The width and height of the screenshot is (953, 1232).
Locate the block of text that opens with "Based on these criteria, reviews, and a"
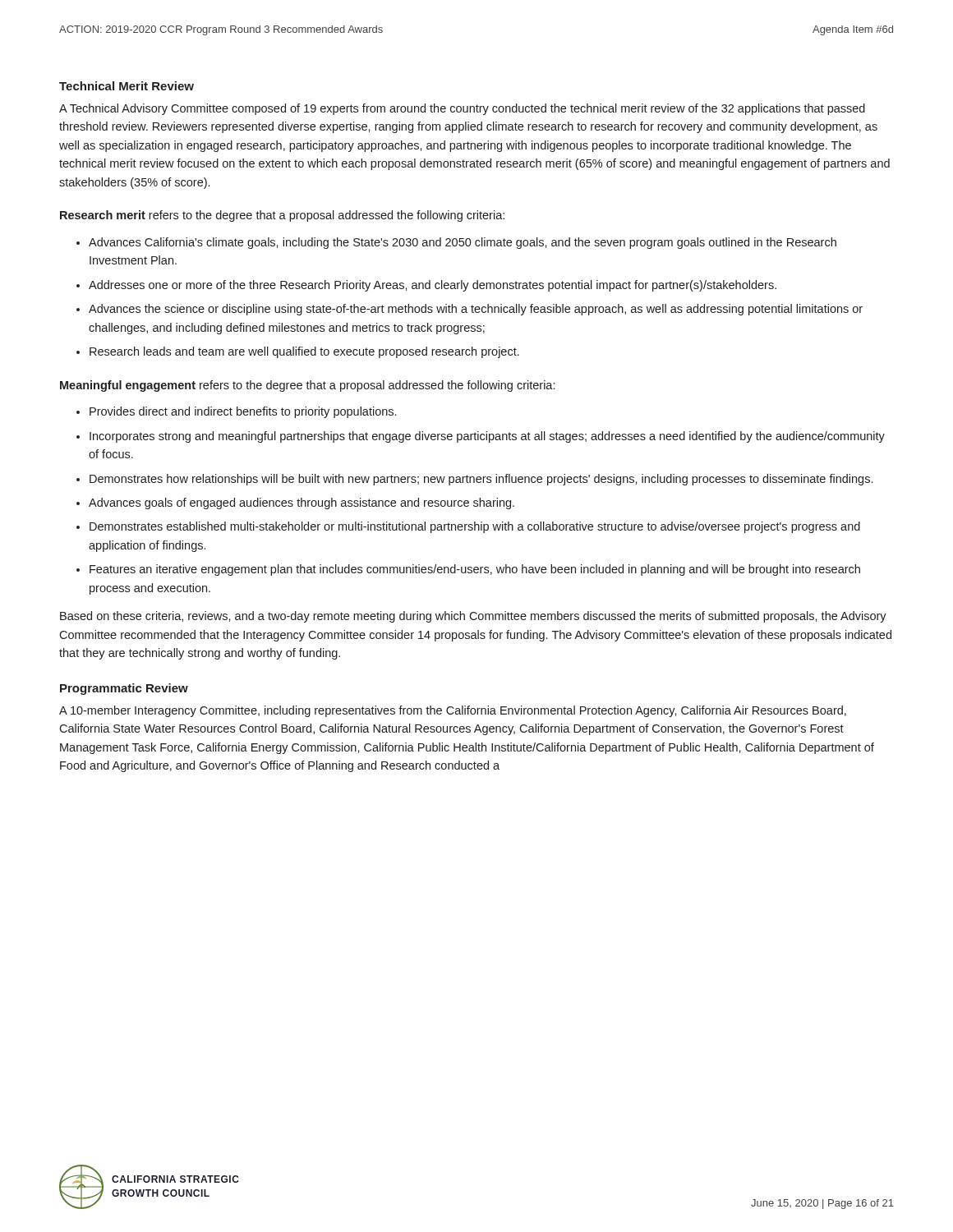[x=476, y=635]
